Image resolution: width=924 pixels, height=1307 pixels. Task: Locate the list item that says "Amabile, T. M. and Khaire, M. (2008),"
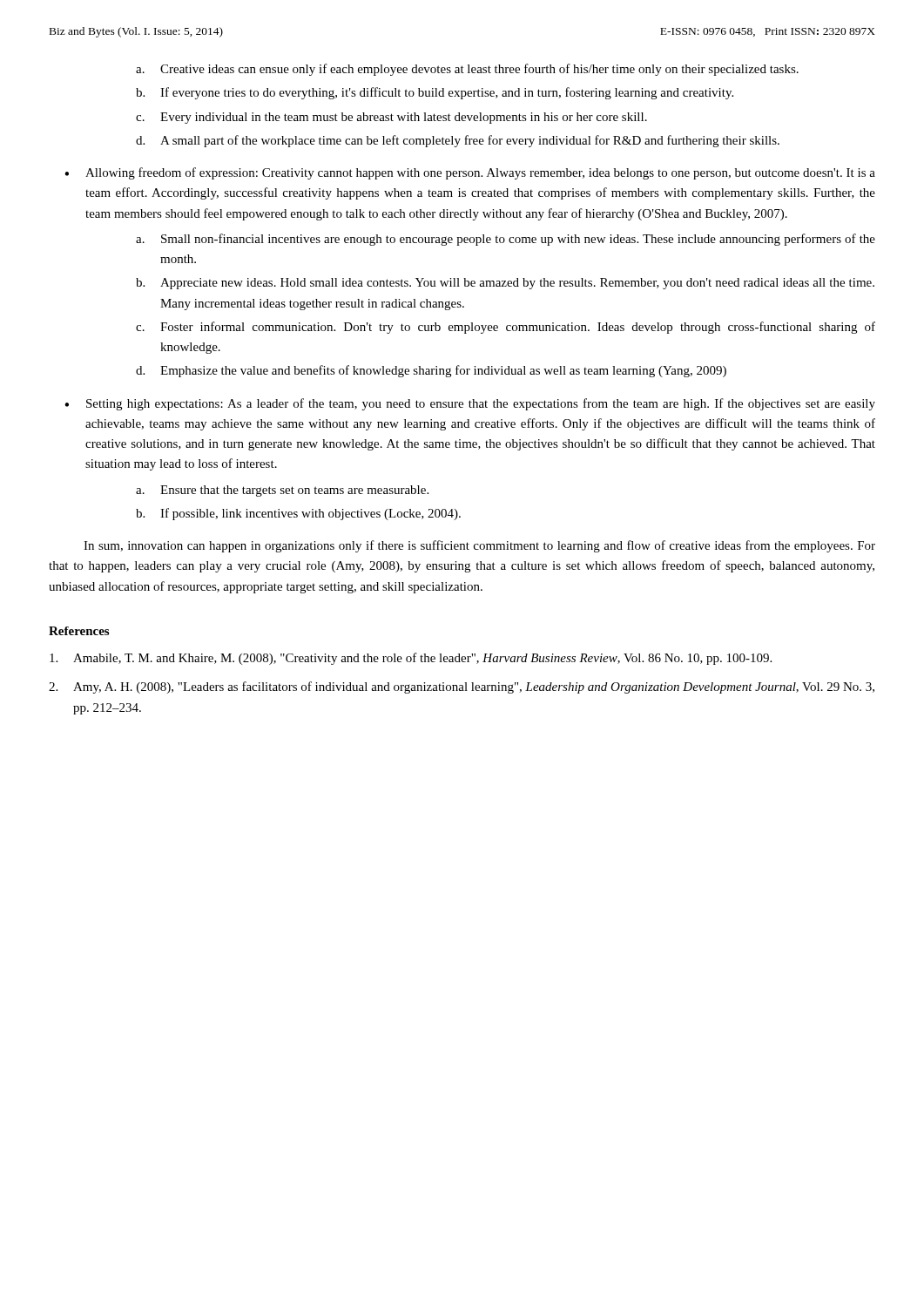(x=462, y=658)
